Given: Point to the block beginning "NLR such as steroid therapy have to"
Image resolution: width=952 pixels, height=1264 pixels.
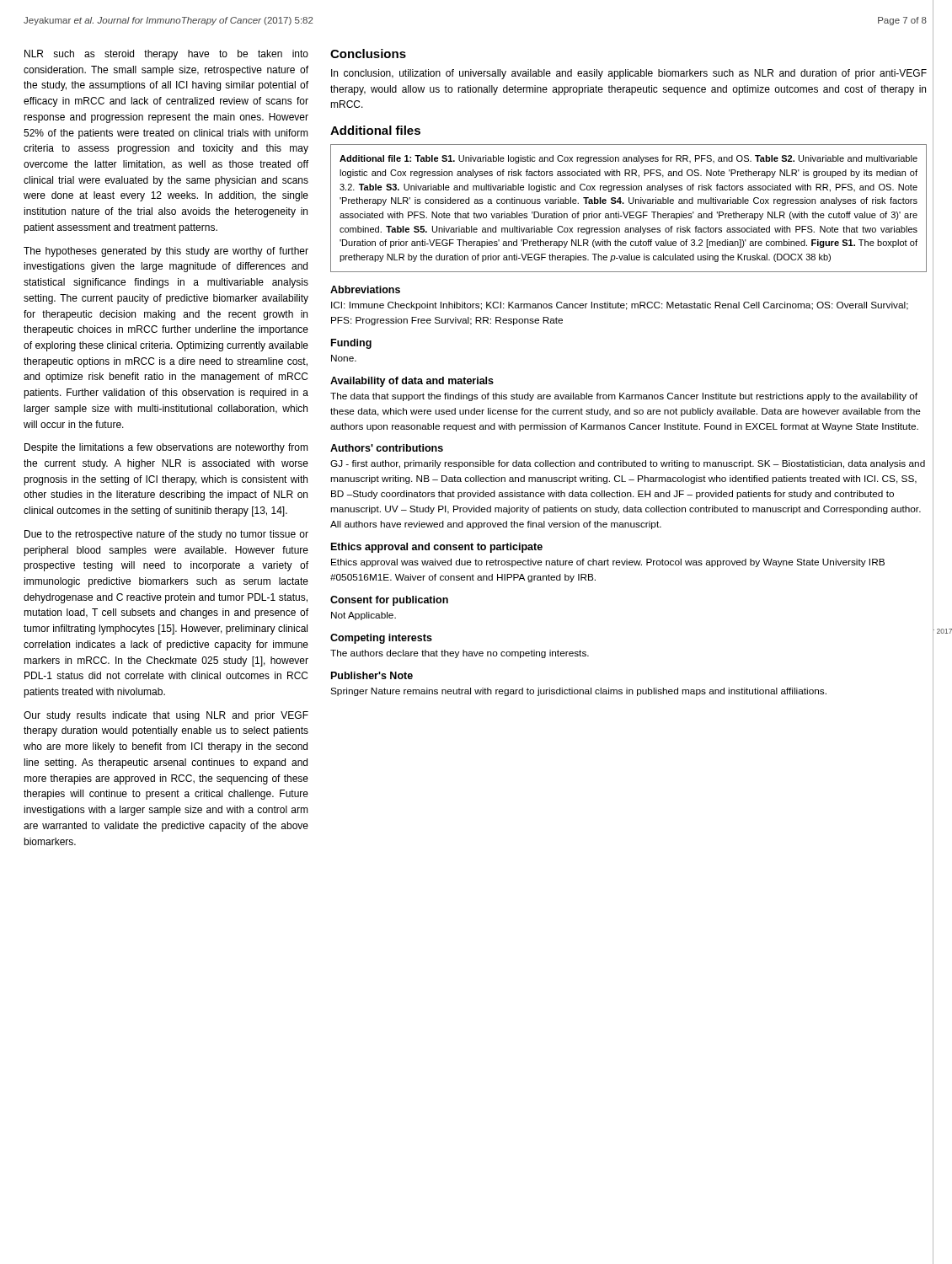Looking at the screenshot, I should click(166, 141).
